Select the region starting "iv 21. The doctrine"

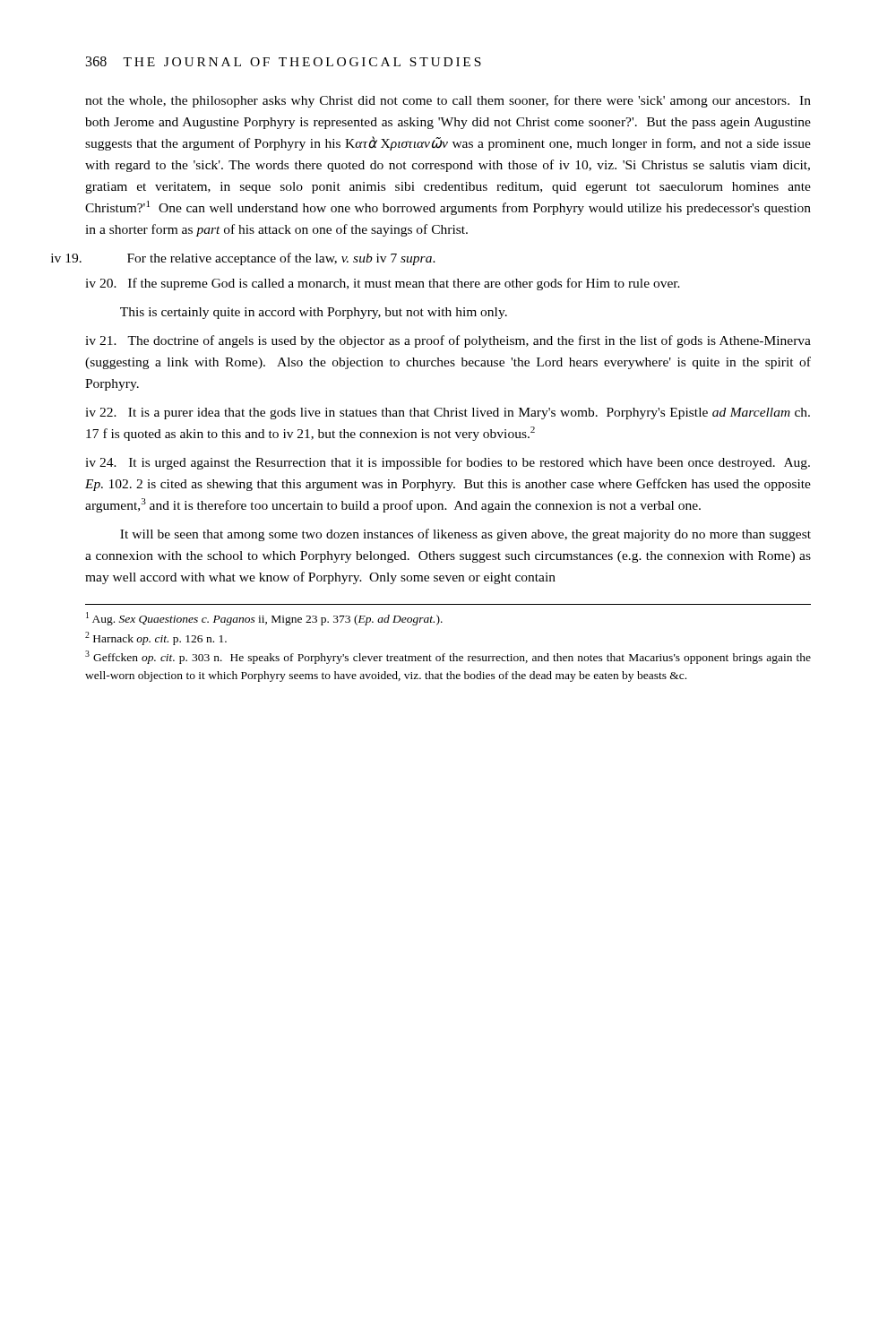click(448, 360)
